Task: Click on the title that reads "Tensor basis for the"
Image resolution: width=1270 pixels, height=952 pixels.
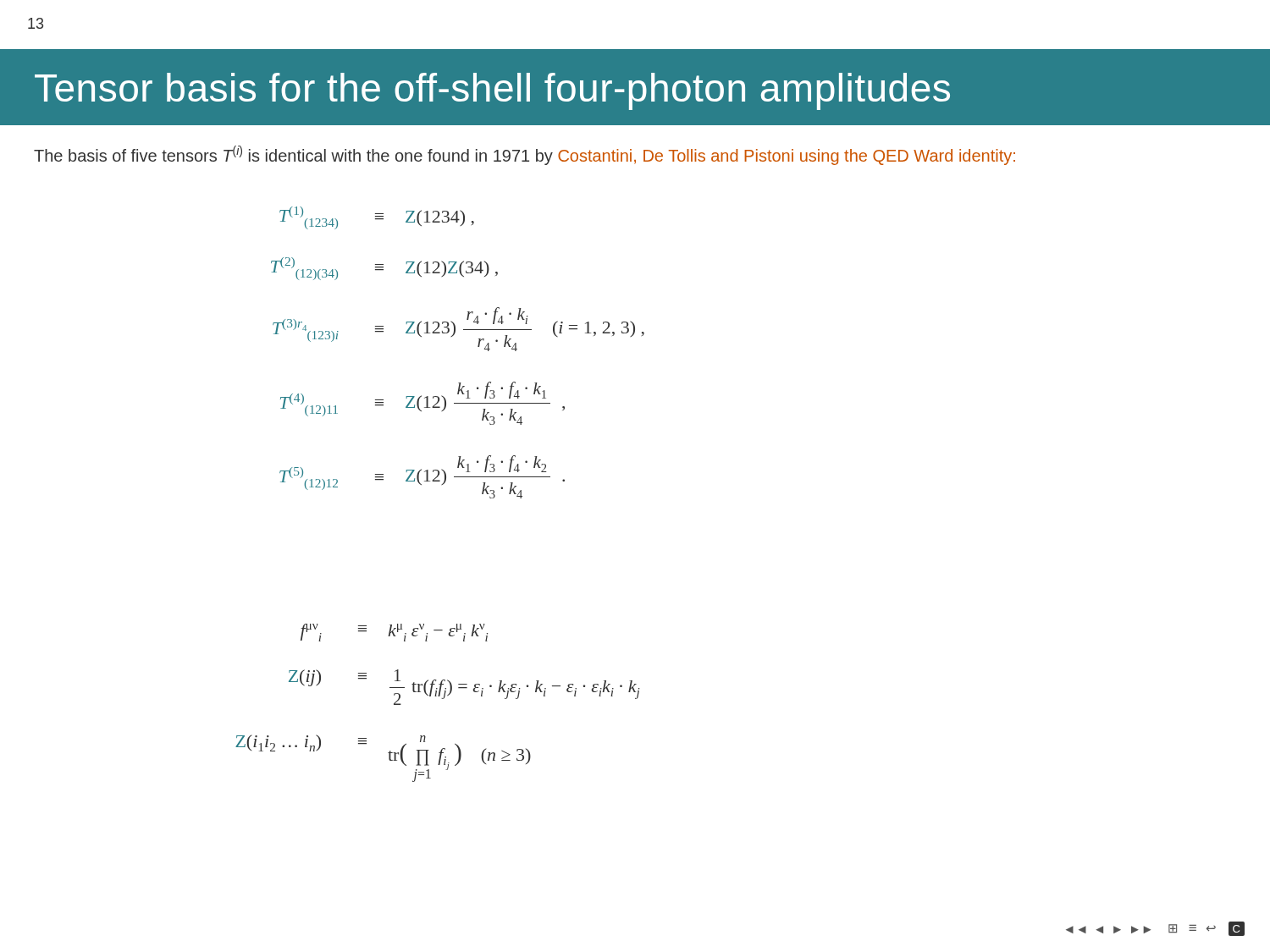Action: (493, 88)
